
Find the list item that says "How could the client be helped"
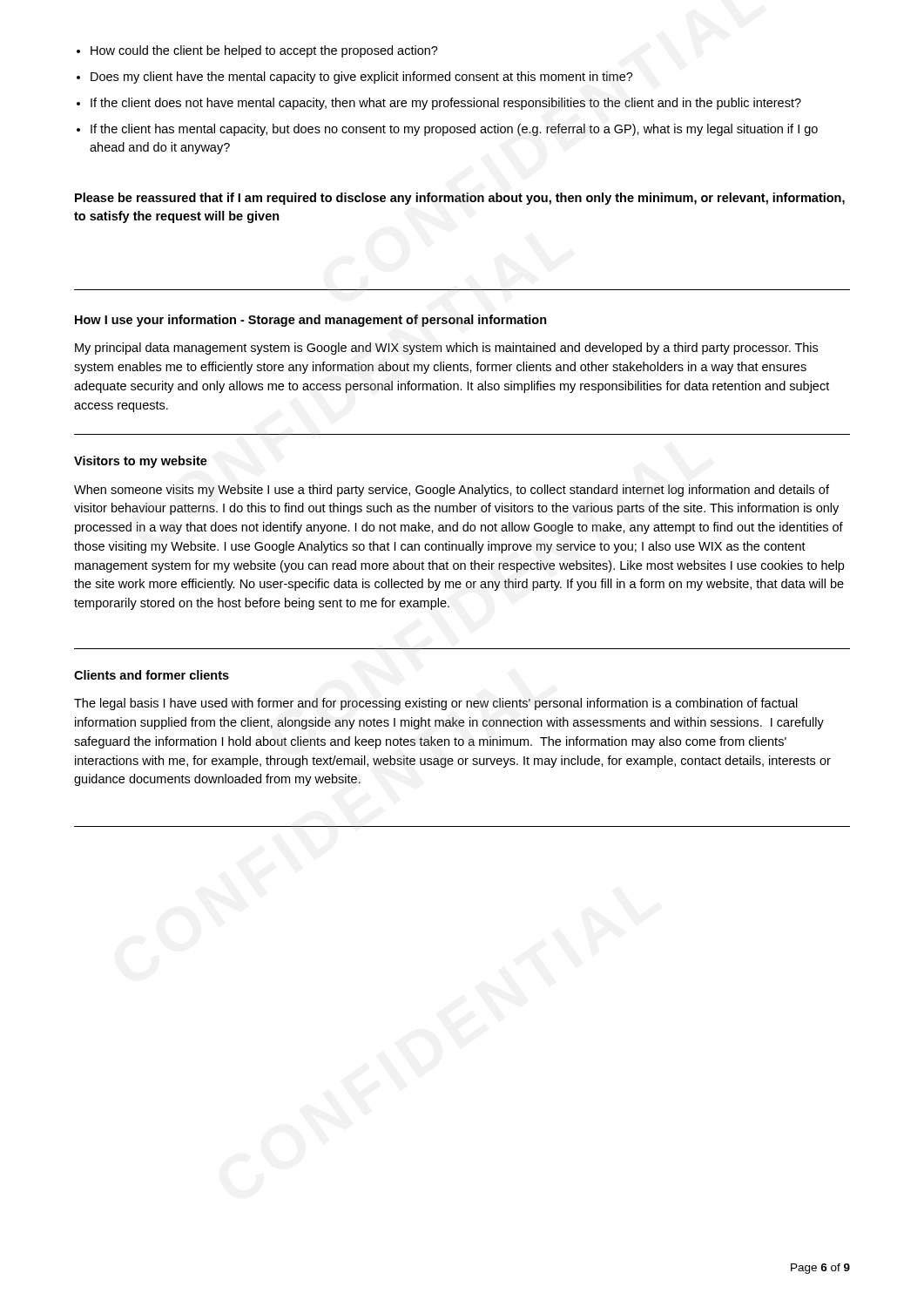tap(470, 99)
